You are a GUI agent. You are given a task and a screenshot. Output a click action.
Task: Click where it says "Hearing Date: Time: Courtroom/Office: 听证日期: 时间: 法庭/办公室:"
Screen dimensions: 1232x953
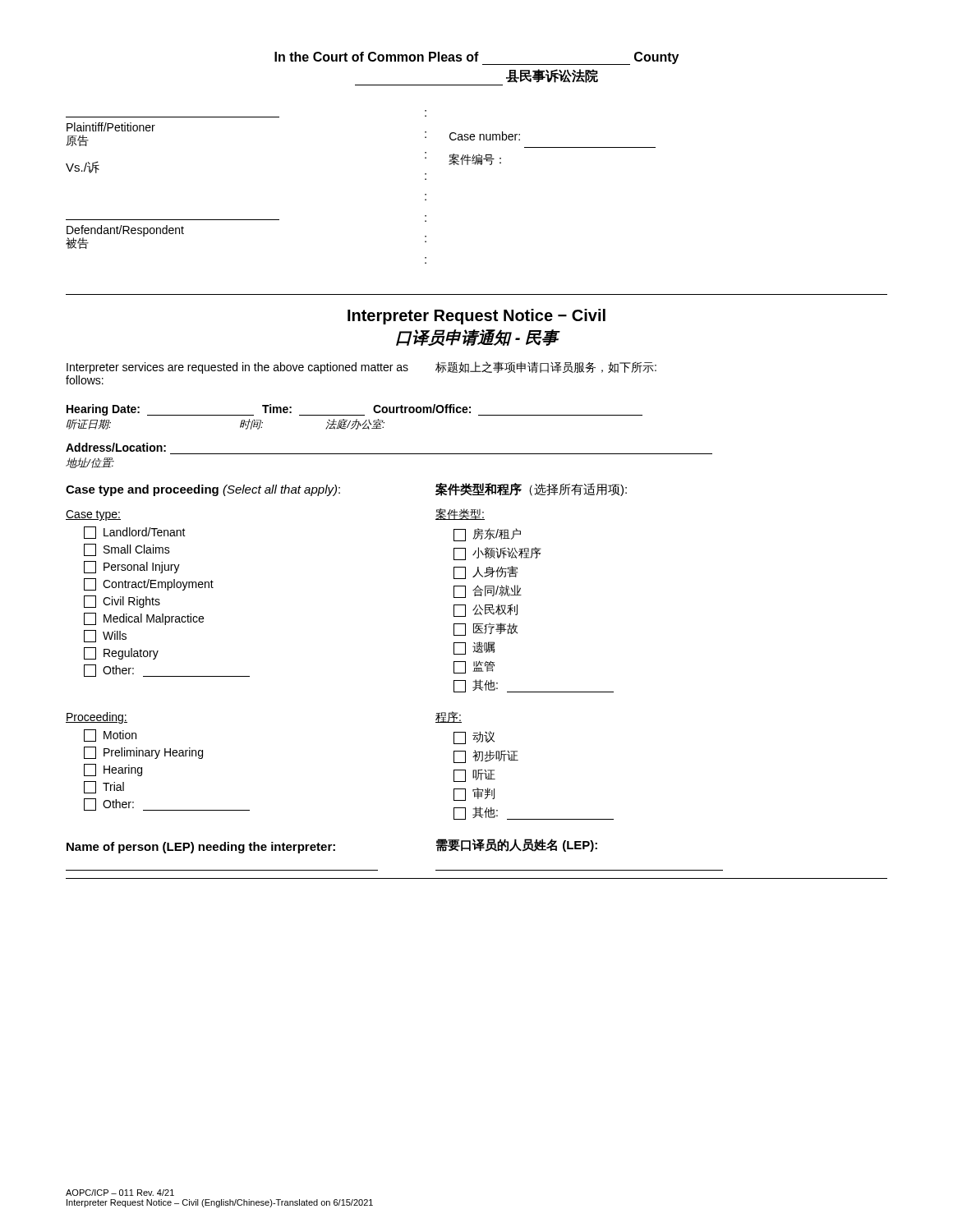click(476, 417)
